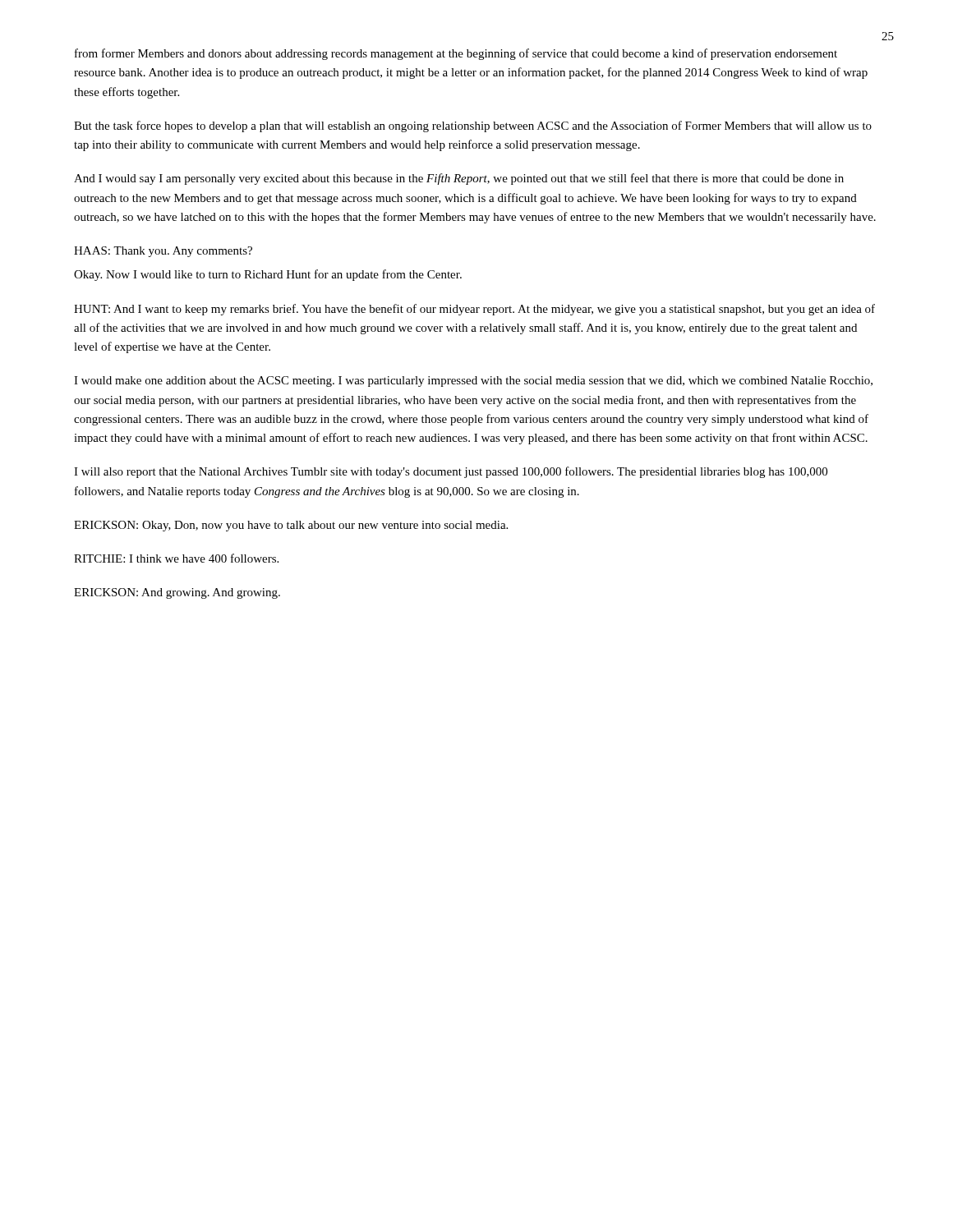Point to the element starting "But the task force hopes to develop a"

[476, 136]
